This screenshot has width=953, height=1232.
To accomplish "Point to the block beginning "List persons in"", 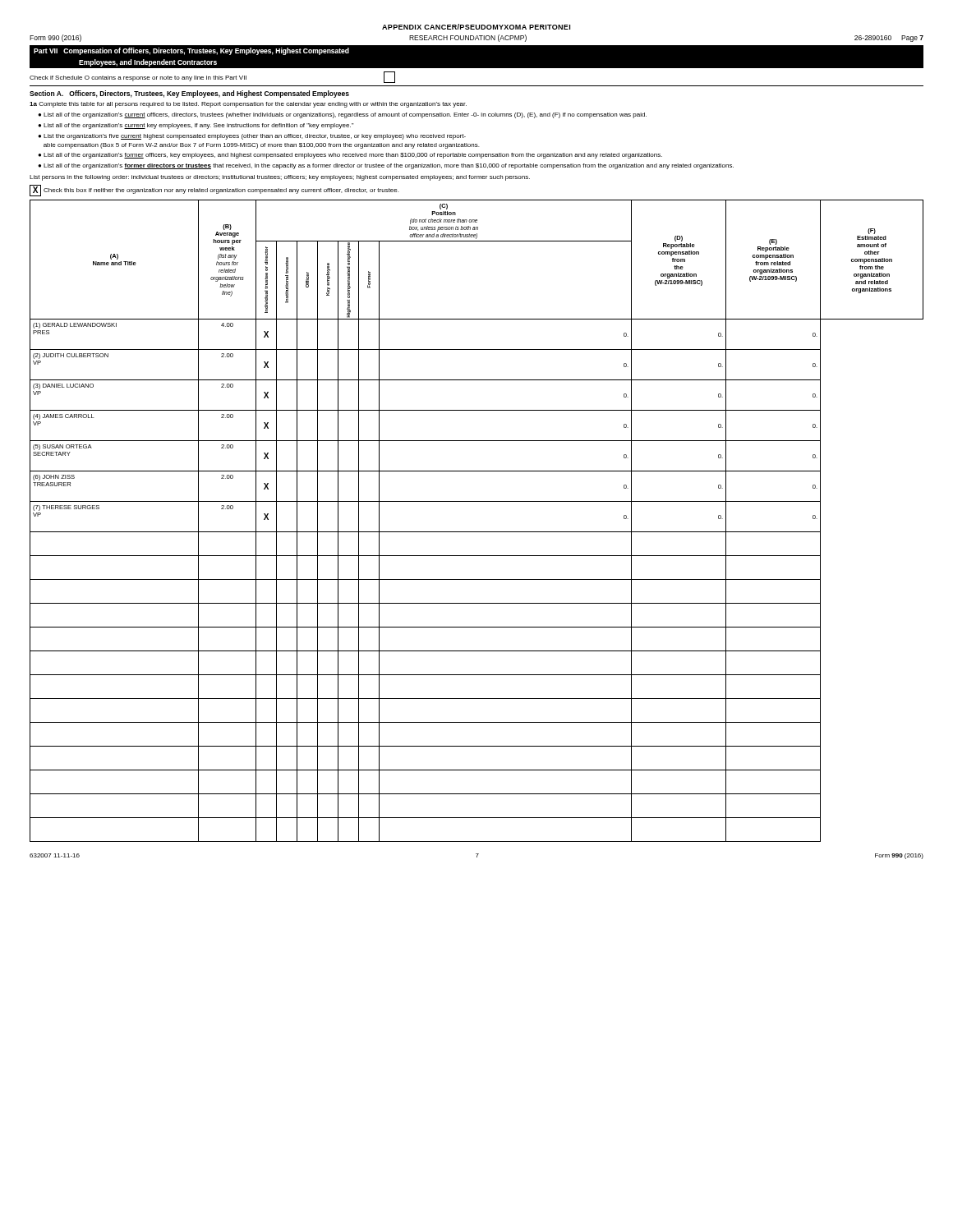I will 280,177.
